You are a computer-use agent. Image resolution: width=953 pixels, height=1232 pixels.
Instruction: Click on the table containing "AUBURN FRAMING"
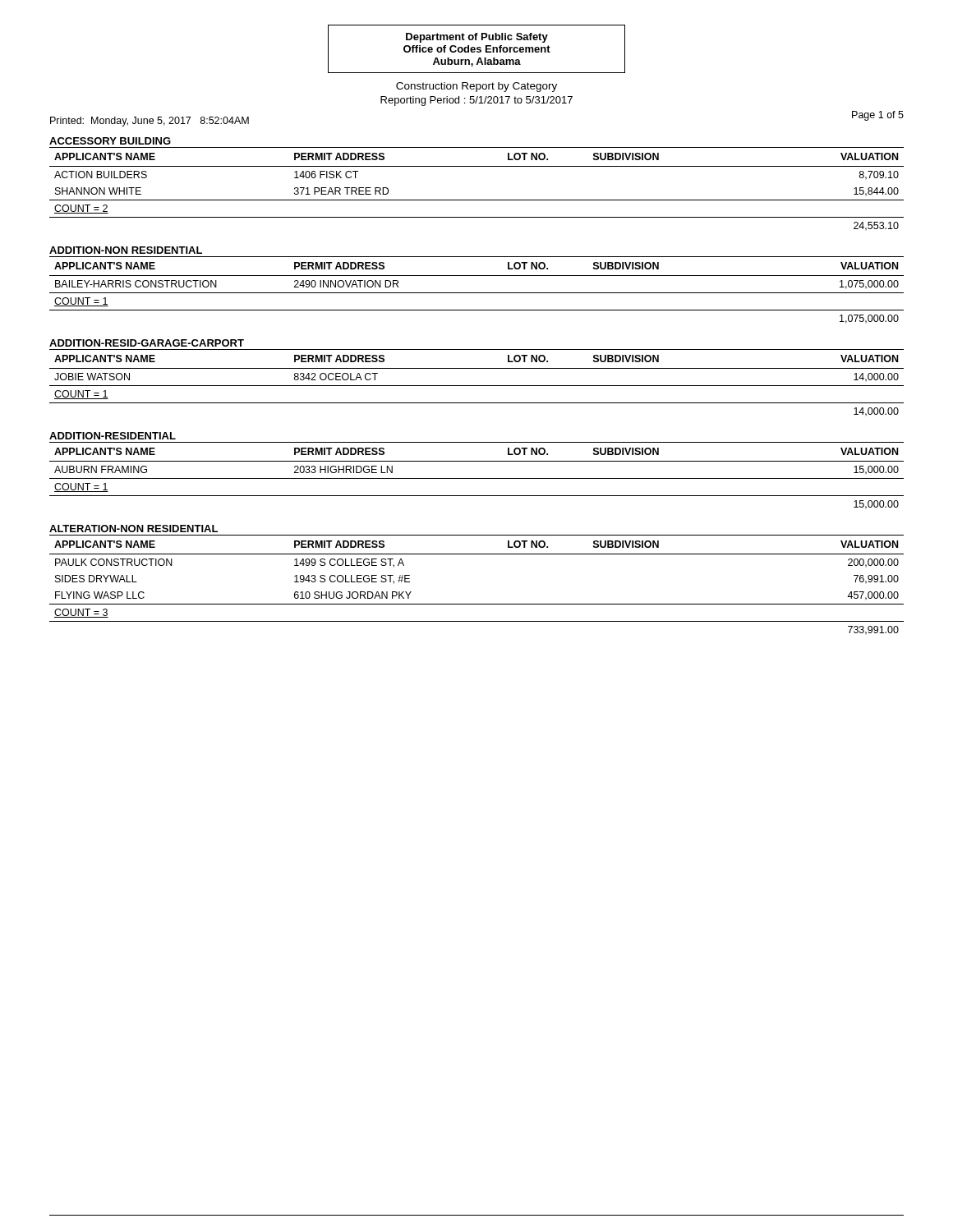(476, 477)
